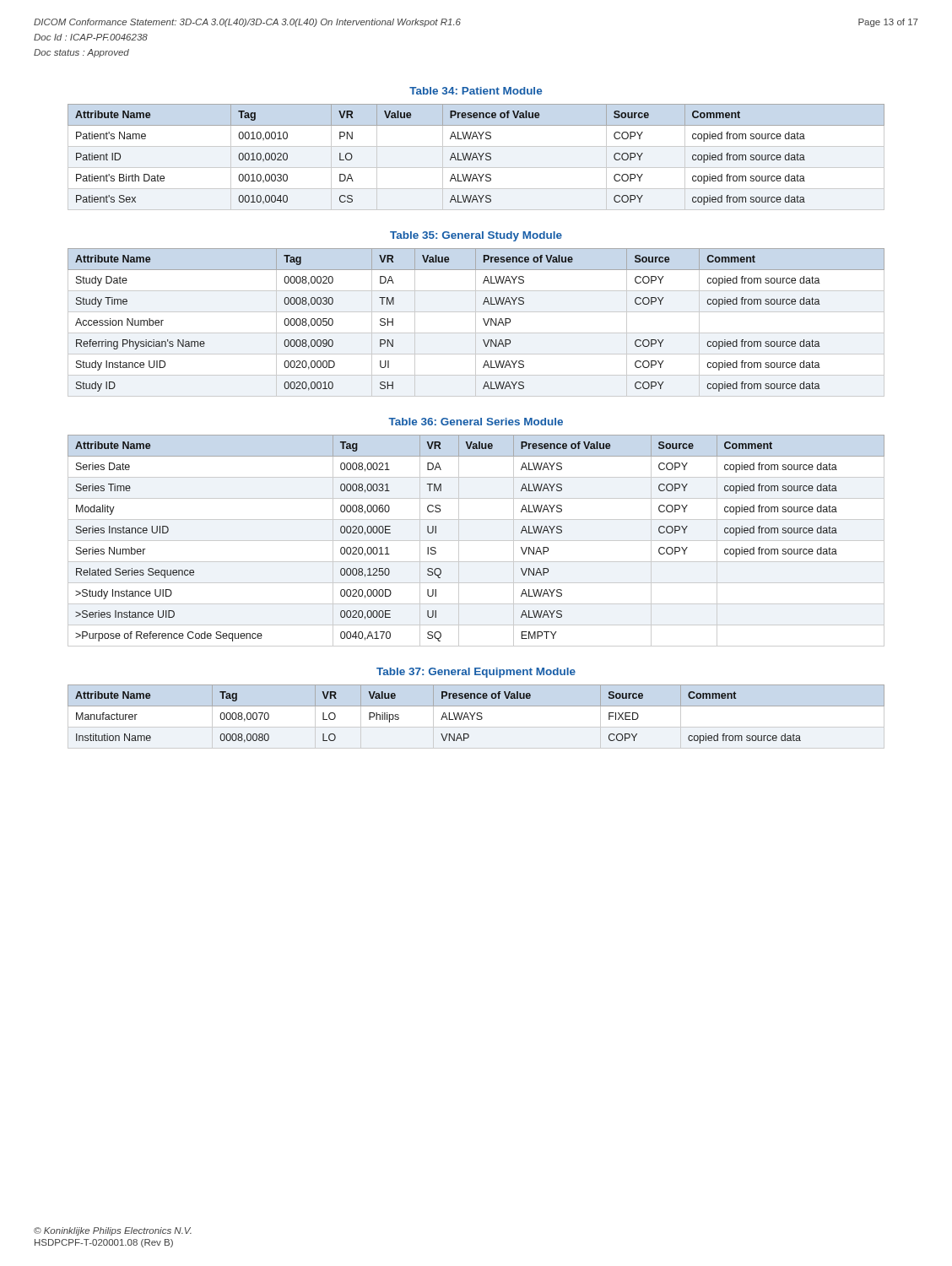Navigate to the text block starting "Table 36: General"
The image size is (952, 1266).
point(476,422)
